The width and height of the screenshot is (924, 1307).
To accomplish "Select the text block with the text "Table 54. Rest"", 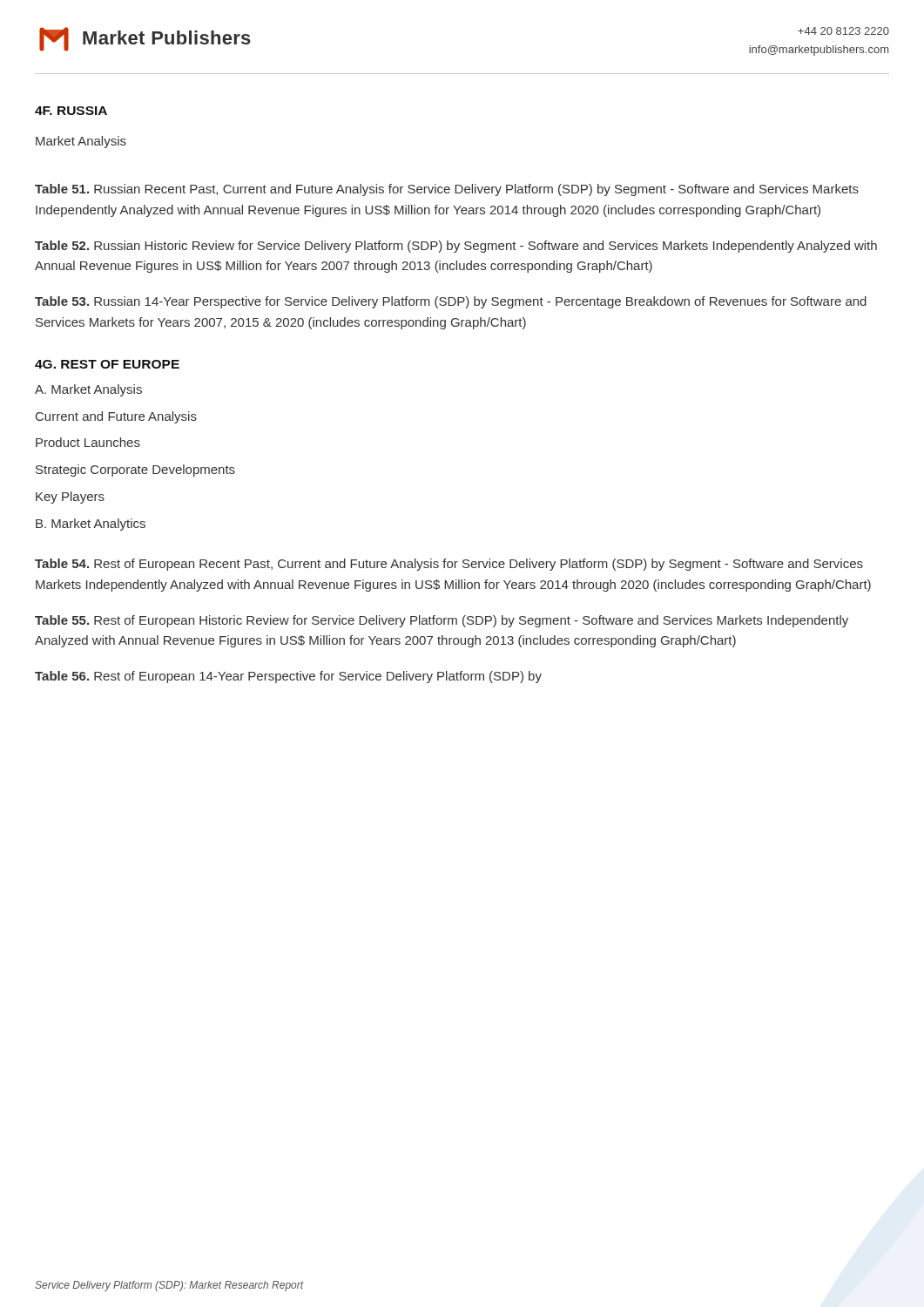I will click(x=453, y=574).
